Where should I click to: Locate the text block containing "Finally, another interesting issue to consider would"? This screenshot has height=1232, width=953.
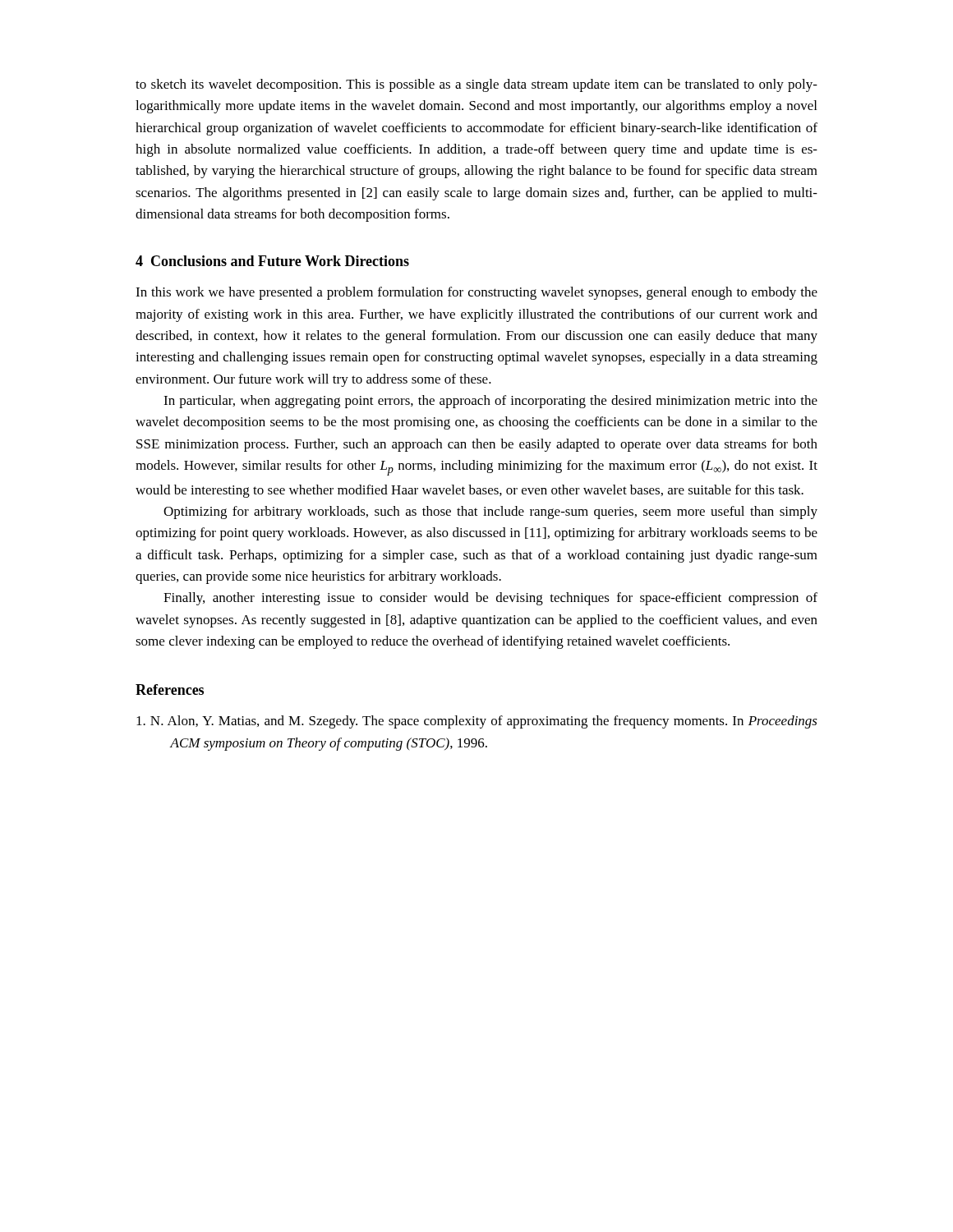476,619
